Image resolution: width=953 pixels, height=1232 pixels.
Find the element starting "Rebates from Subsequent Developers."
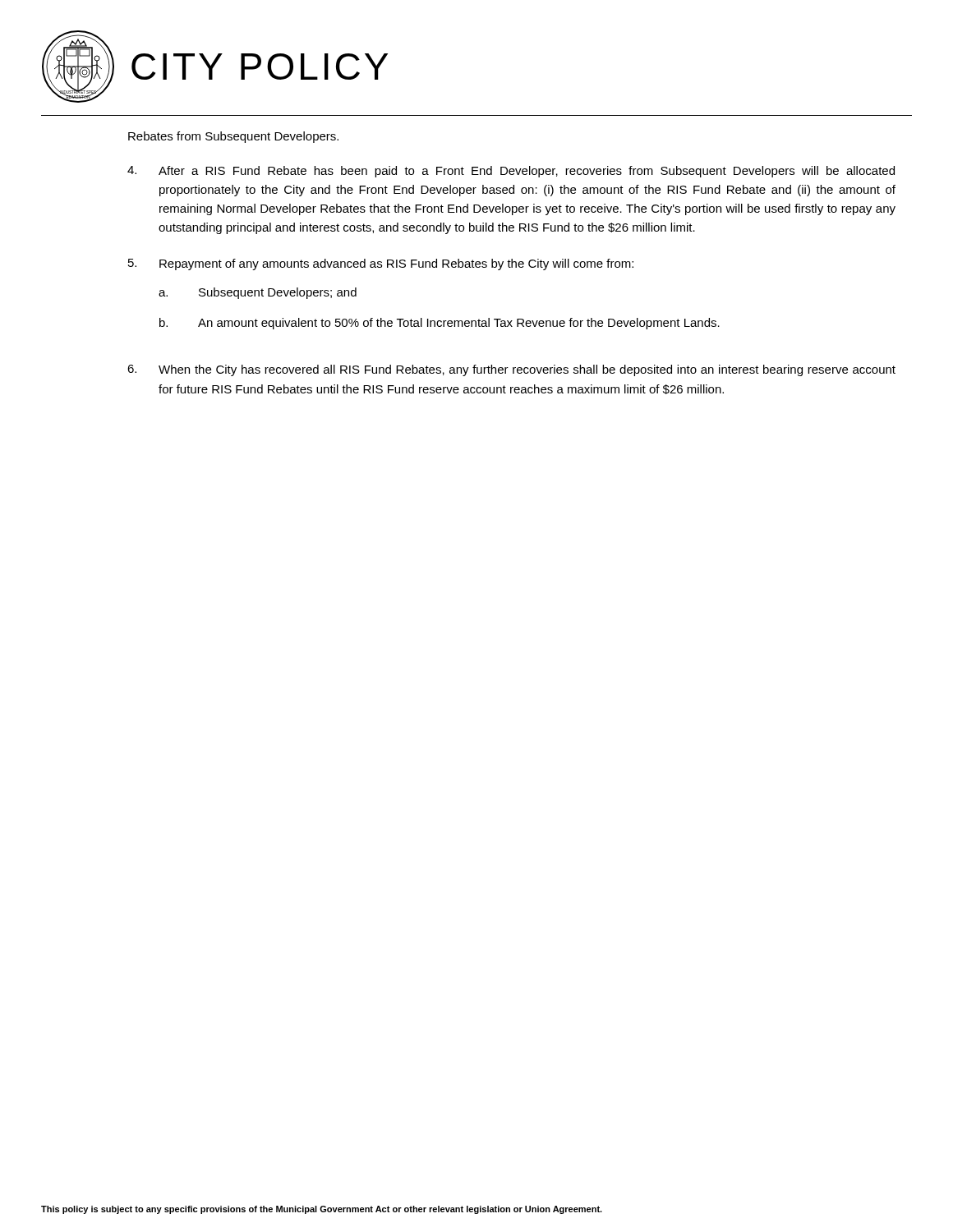[234, 136]
